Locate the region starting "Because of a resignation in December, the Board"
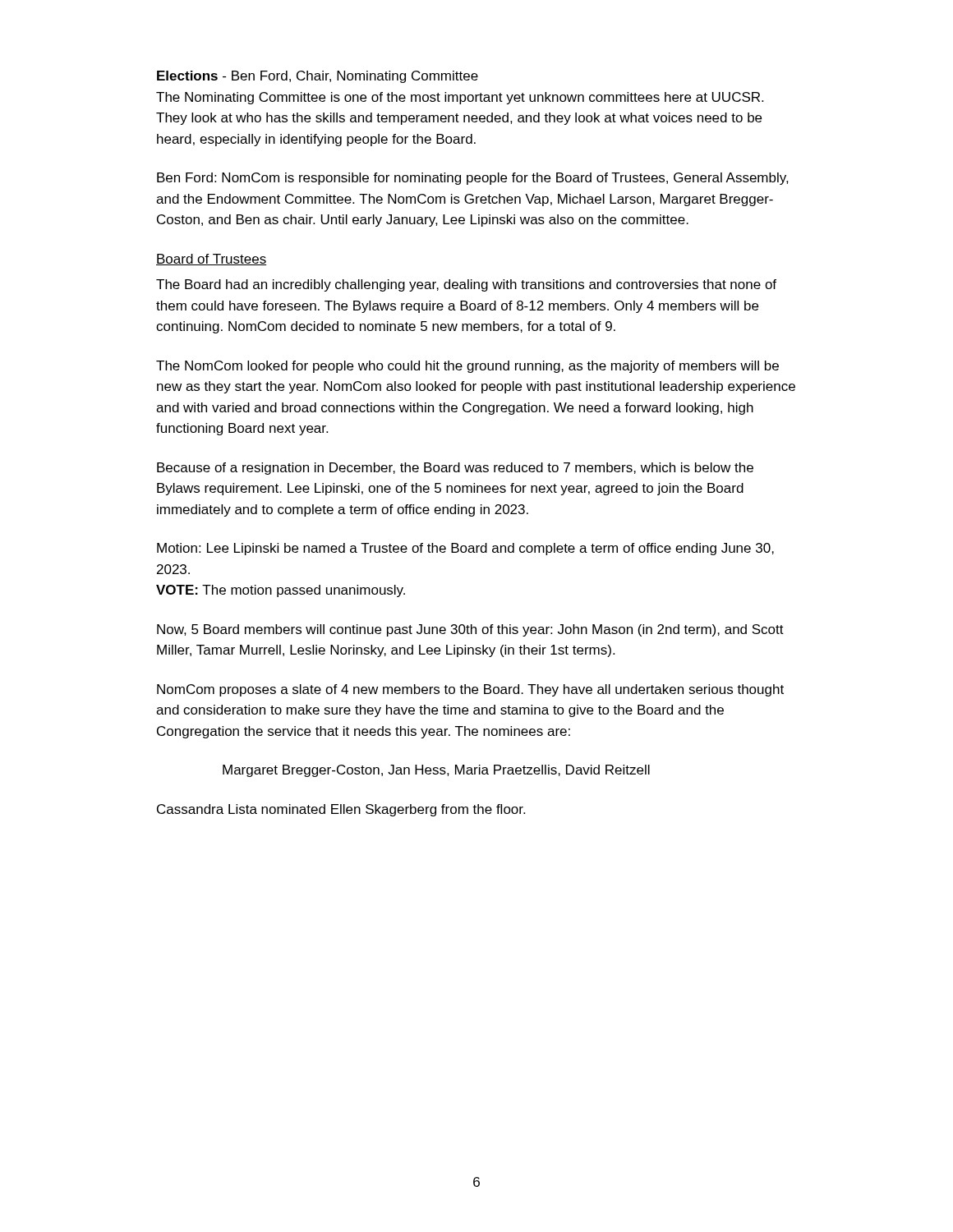Screen dimensions: 1232x953 coord(455,488)
